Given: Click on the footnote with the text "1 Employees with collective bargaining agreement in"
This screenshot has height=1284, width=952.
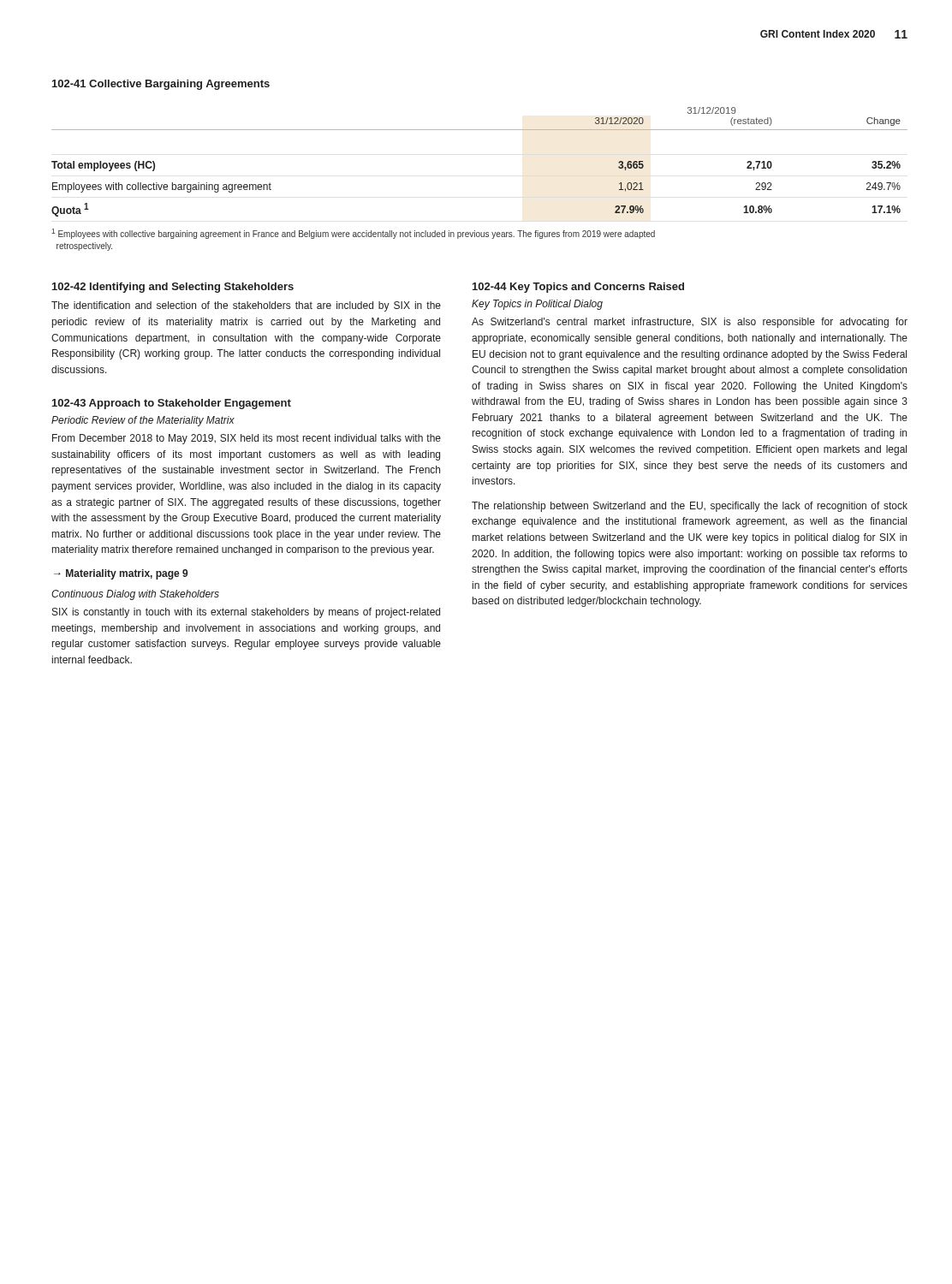Looking at the screenshot, I should point(353,239).
